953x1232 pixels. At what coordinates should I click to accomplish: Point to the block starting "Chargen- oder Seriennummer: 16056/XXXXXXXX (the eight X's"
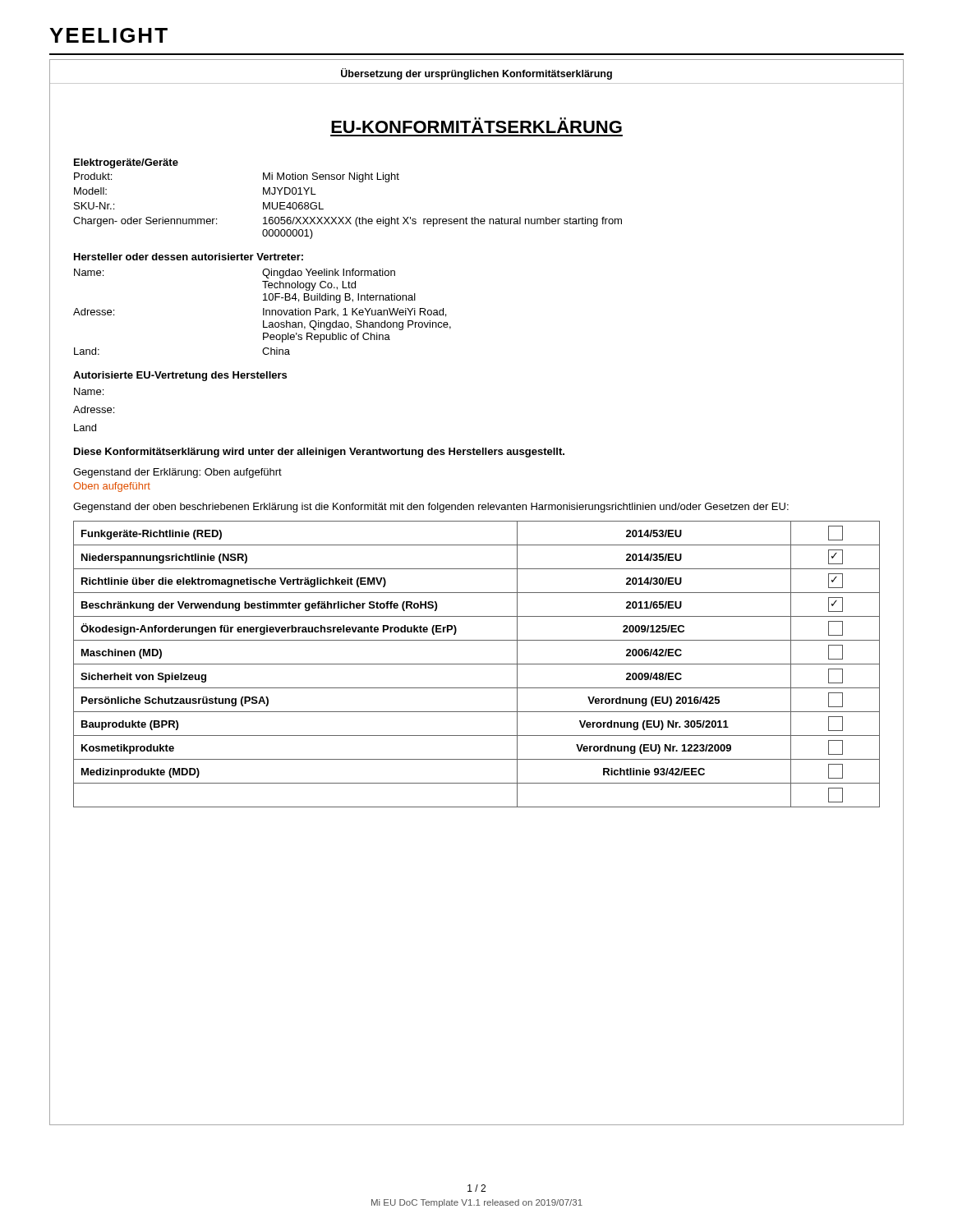[476, 227]
